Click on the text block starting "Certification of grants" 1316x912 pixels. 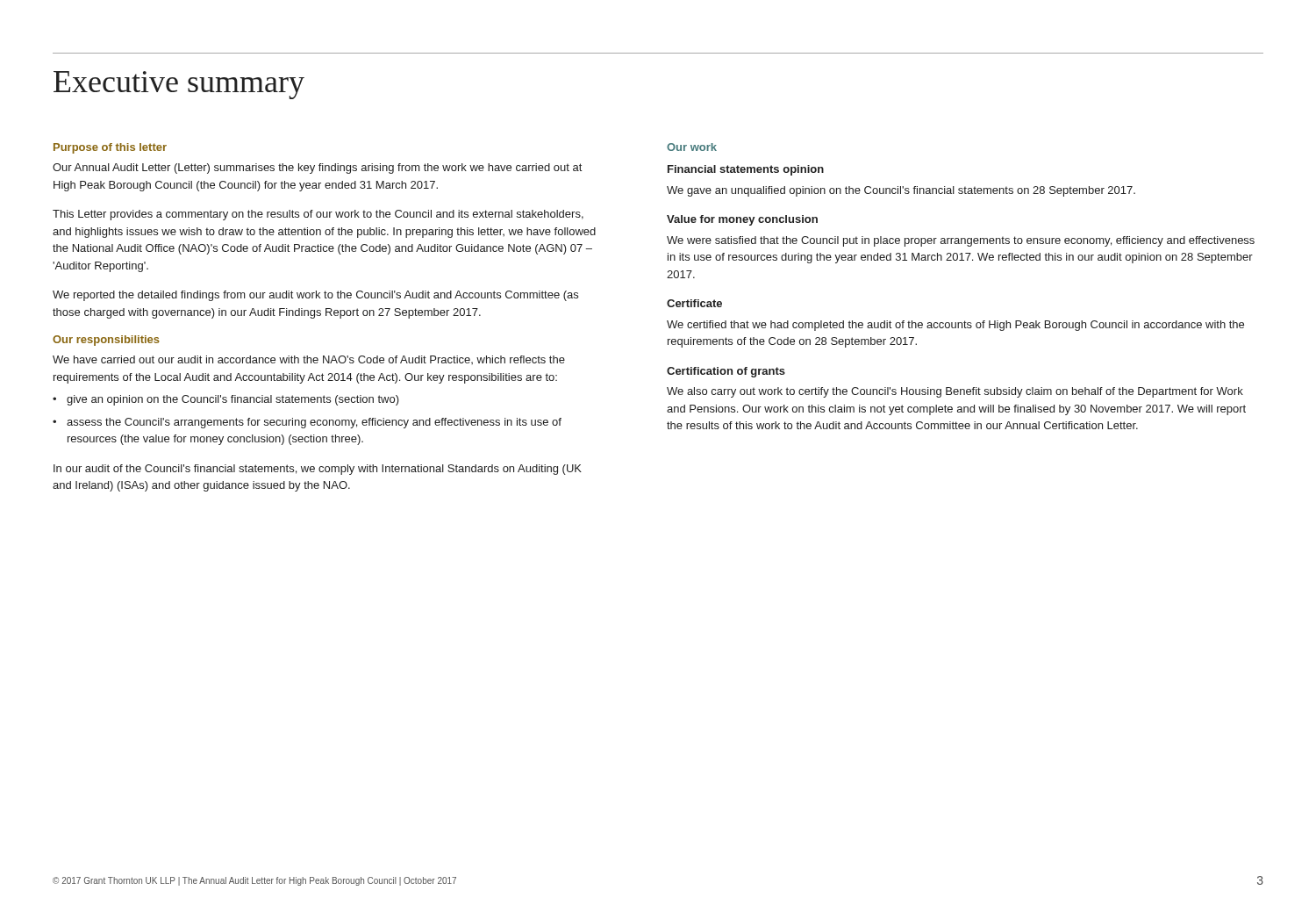[726, 370]
